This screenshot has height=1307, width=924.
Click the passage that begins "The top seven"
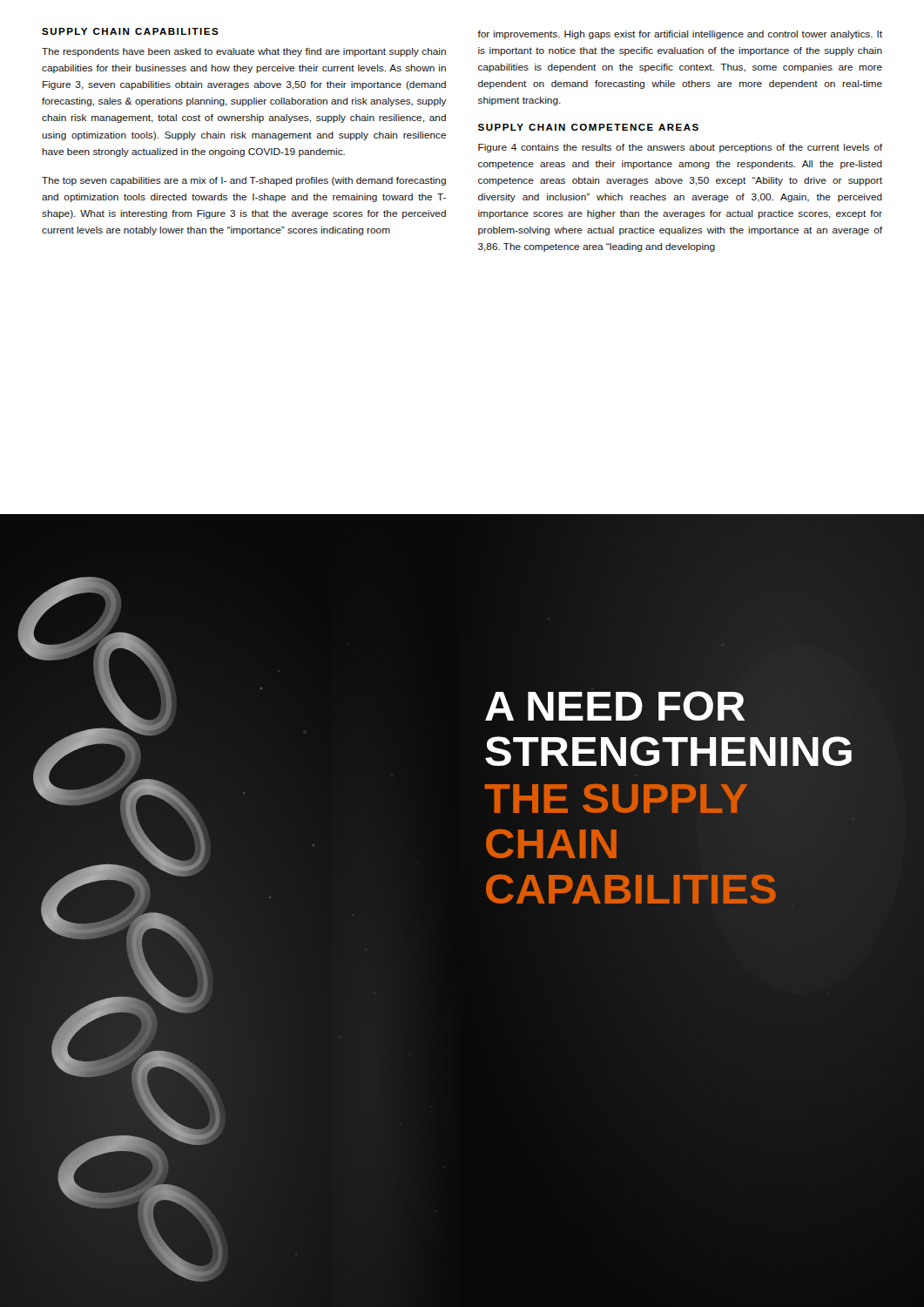click(244, 205)
